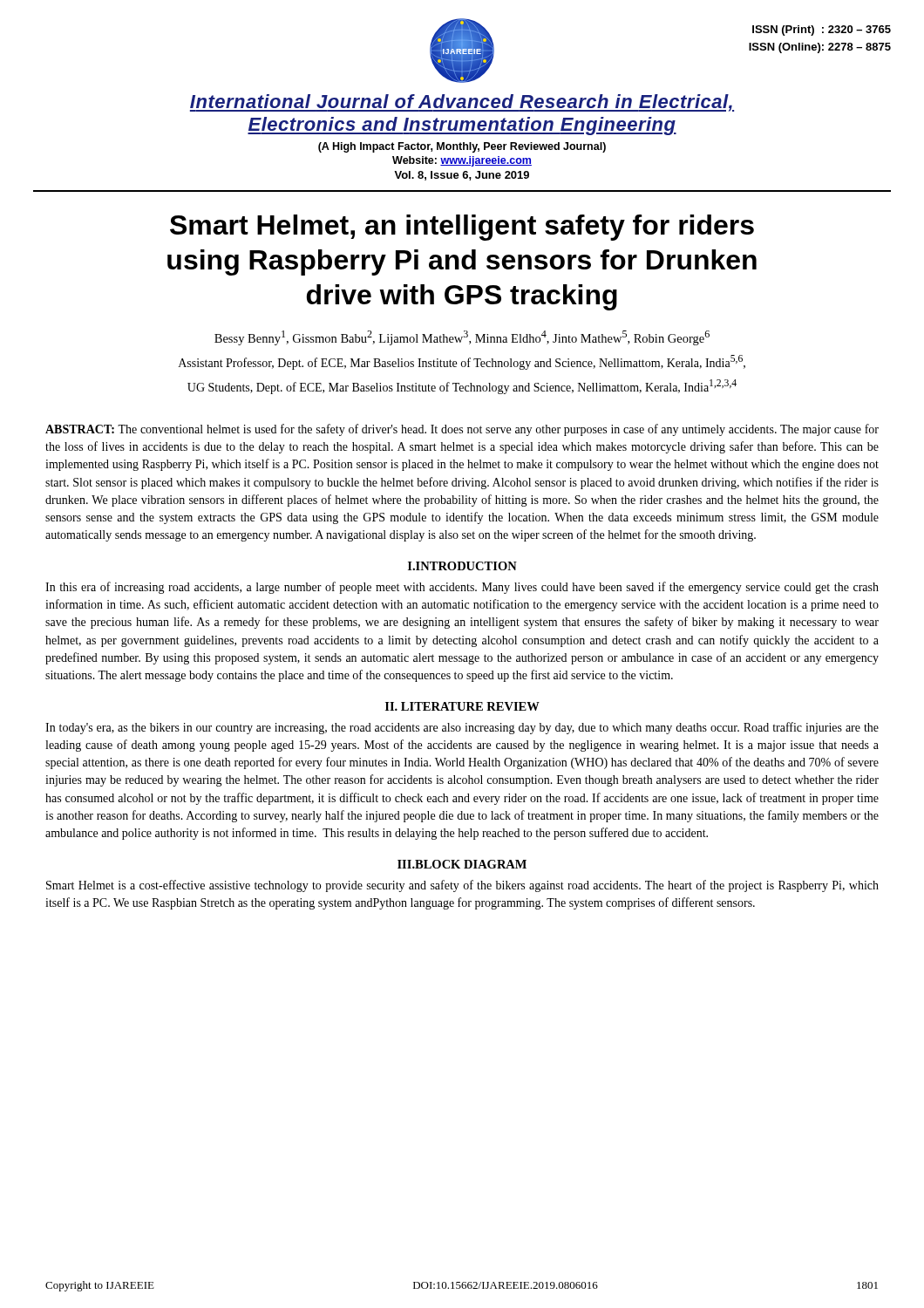
Task: Locate the text starting "In this era of increasing road accidents, a"
Action: click(462, 631)
